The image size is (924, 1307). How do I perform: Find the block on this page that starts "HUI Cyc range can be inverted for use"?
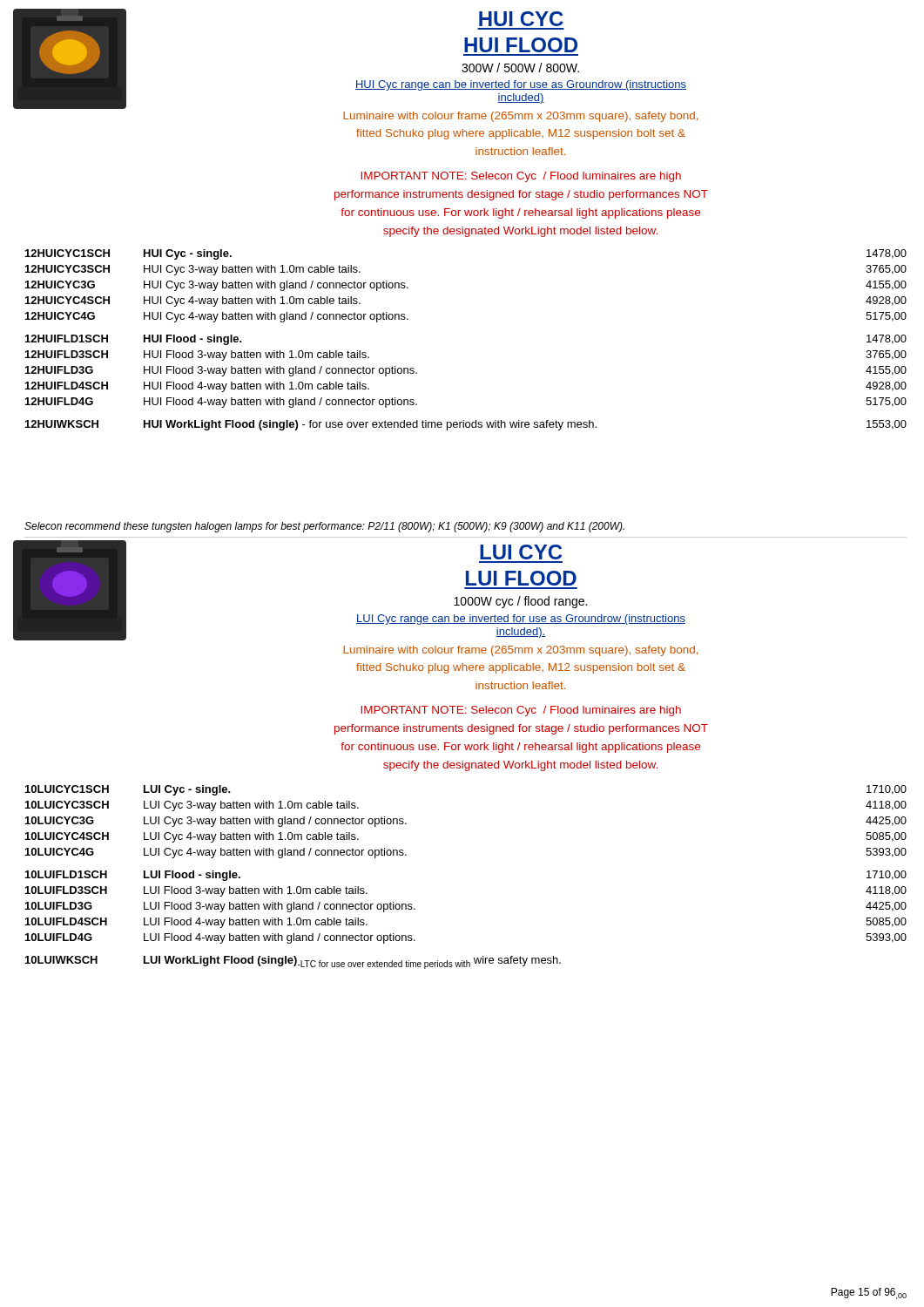(x=521, y=84)
